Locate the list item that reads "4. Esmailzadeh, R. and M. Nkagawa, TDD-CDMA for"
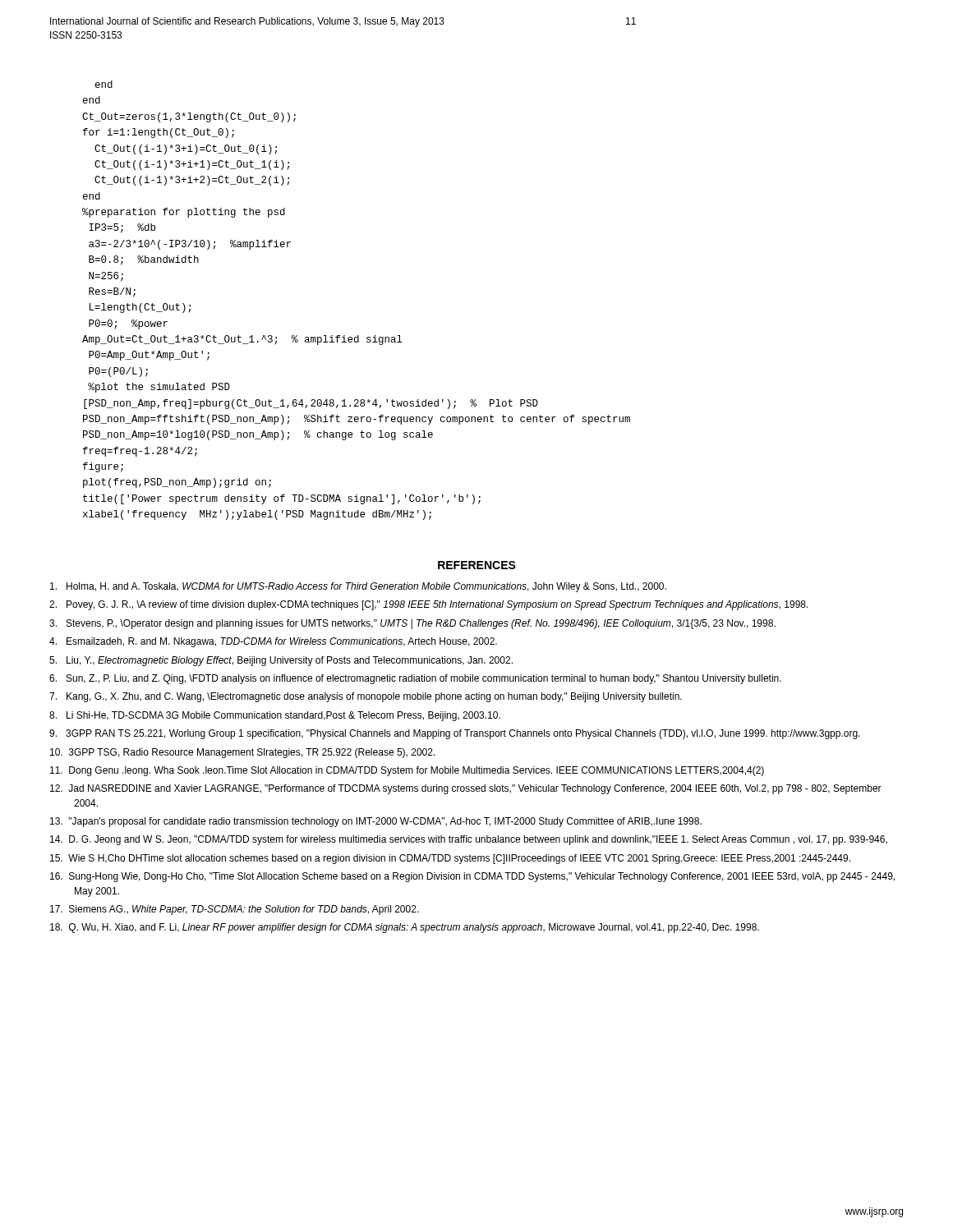 273,642
